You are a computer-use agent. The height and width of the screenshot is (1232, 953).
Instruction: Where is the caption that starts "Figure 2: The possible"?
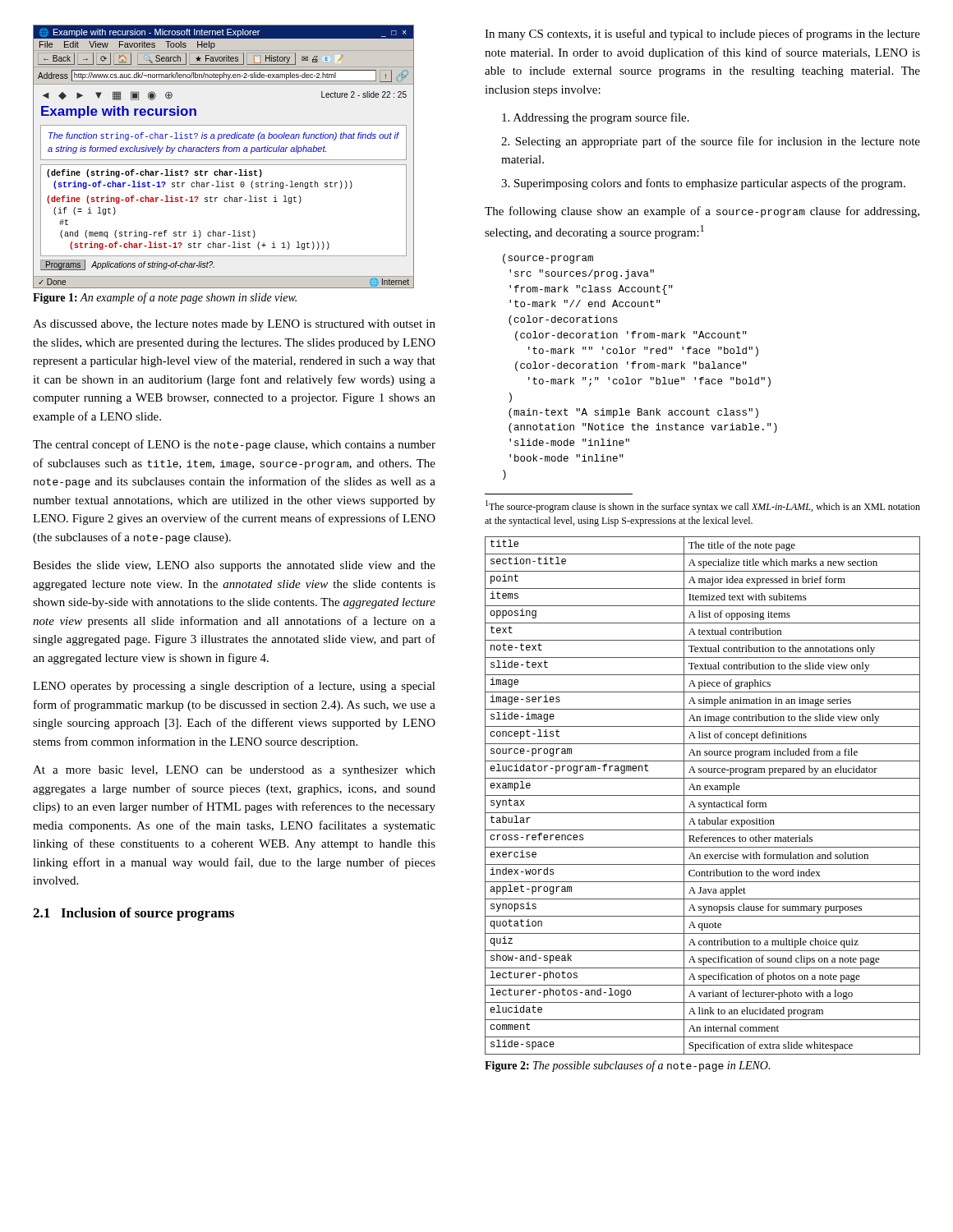628,1066
